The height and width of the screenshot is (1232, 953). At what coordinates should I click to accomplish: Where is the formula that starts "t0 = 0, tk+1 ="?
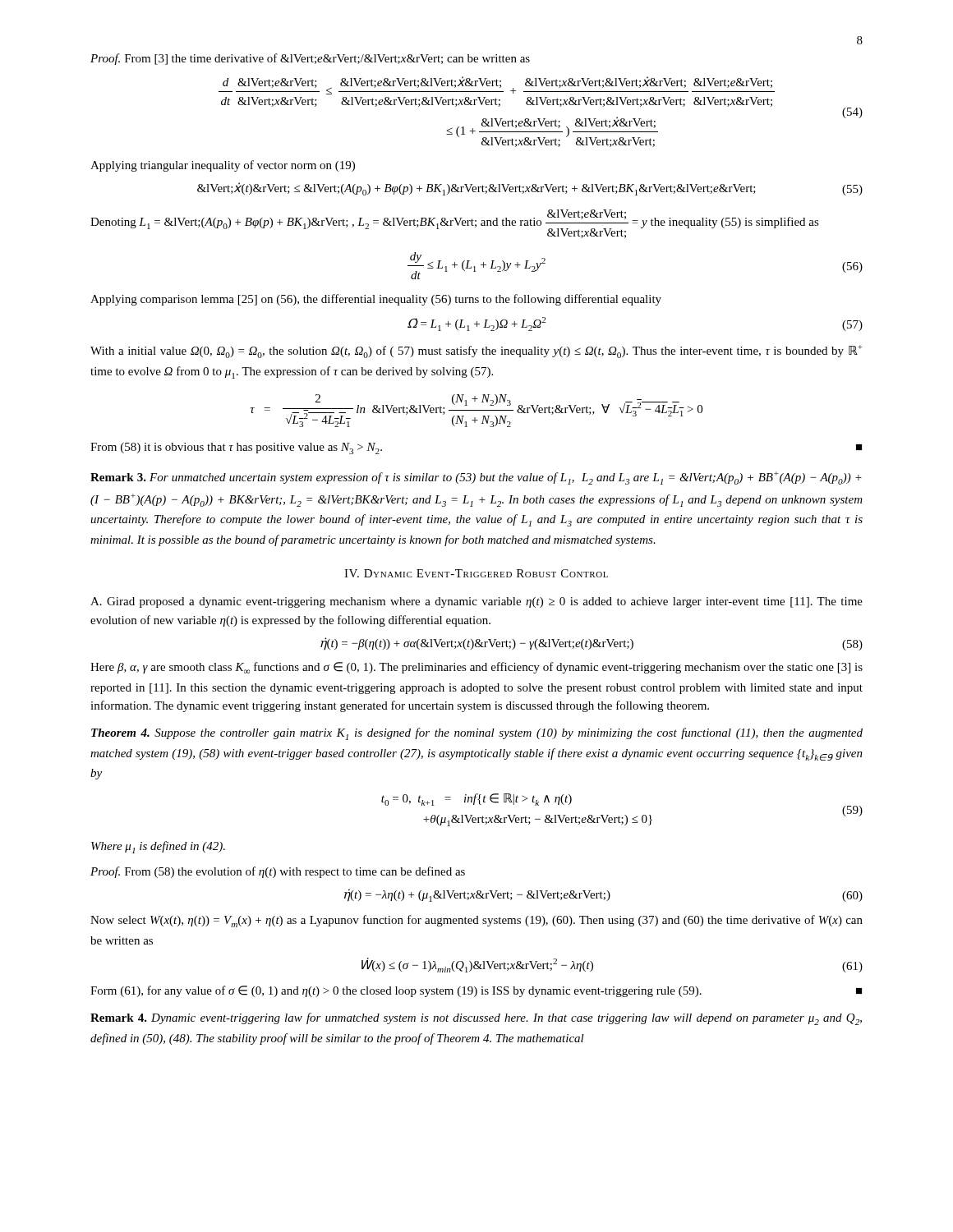[x=581, y=810]
